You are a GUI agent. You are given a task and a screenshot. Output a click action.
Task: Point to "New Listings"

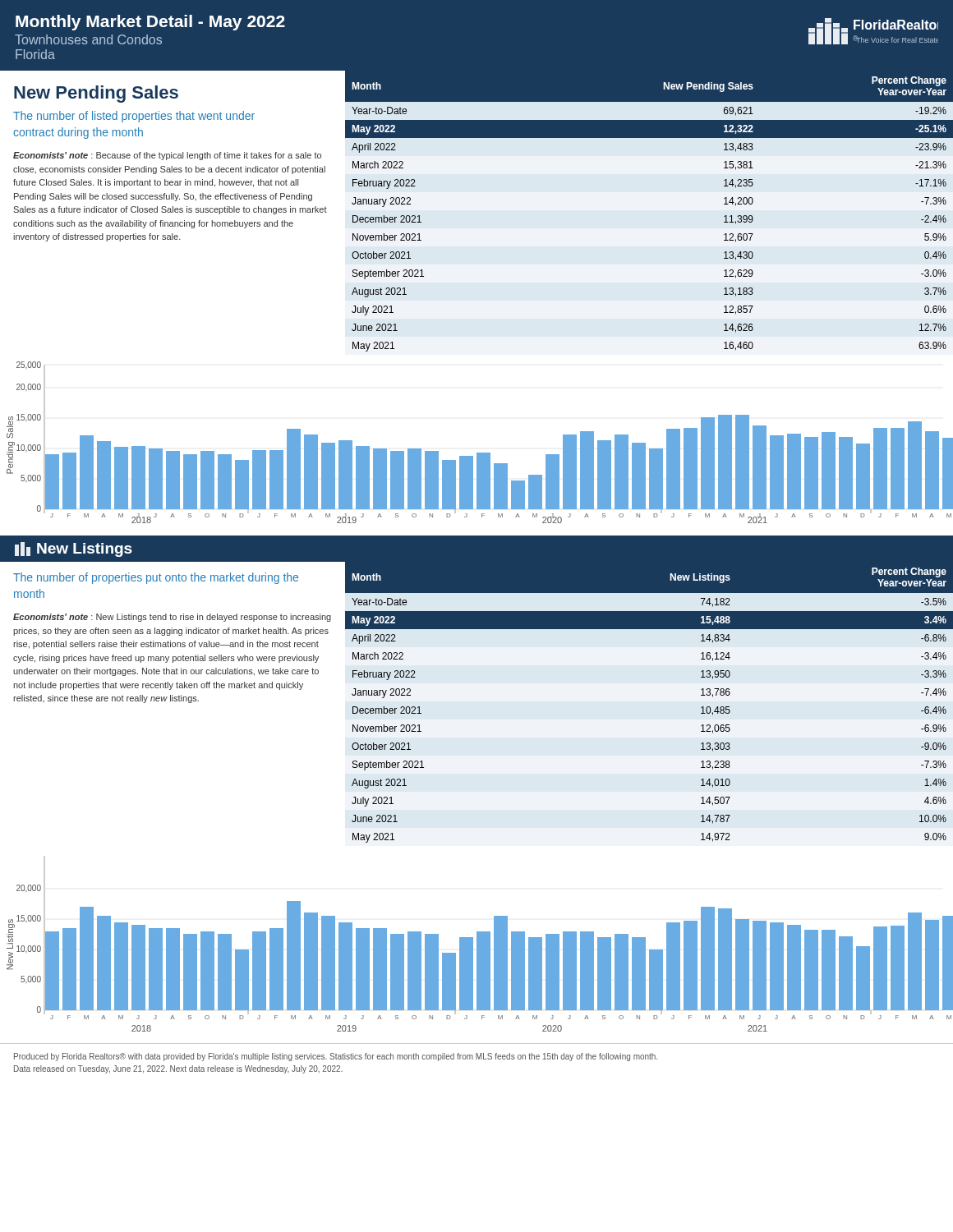73,549
